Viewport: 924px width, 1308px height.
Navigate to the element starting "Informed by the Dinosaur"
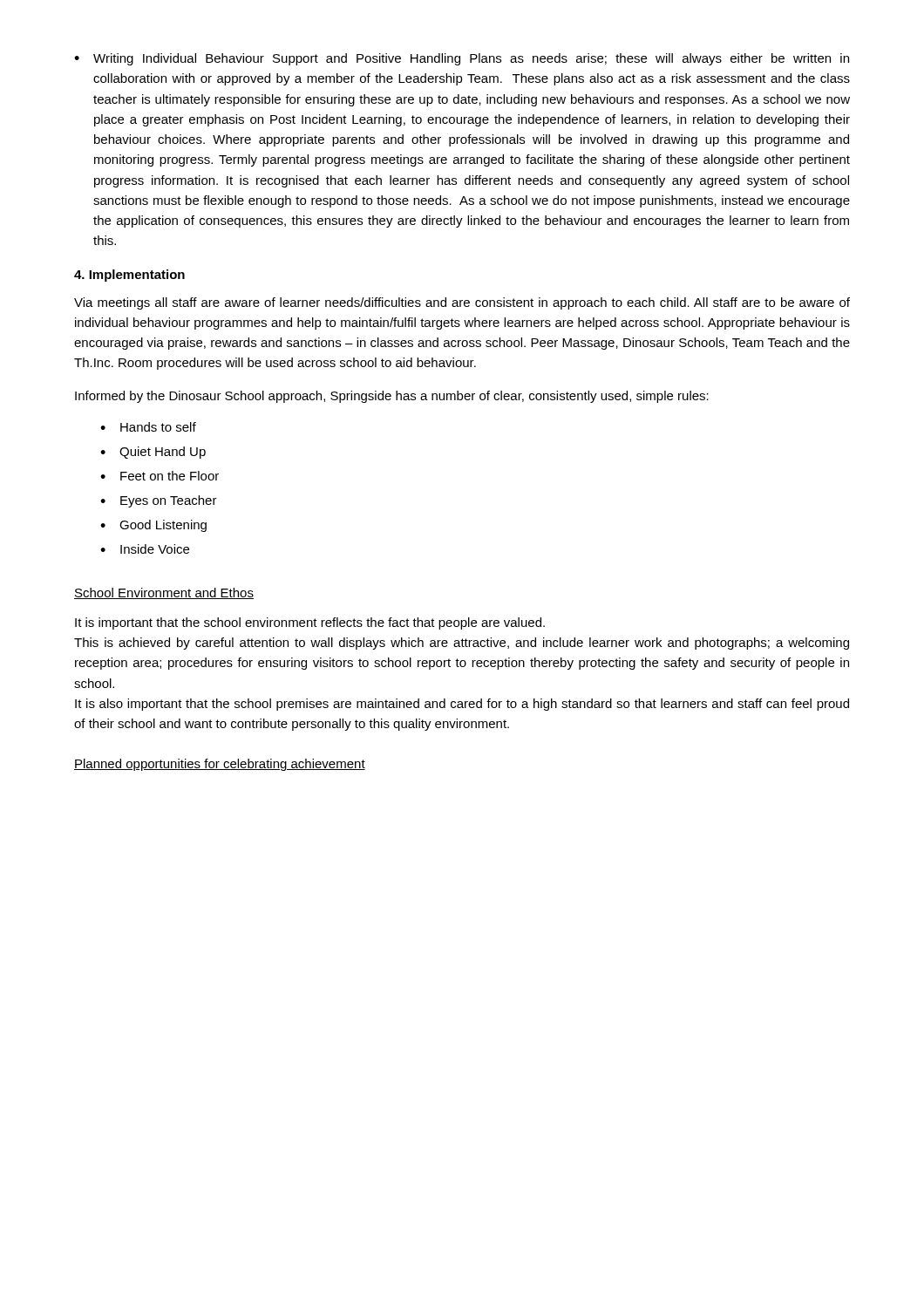(x=392, y=395)
